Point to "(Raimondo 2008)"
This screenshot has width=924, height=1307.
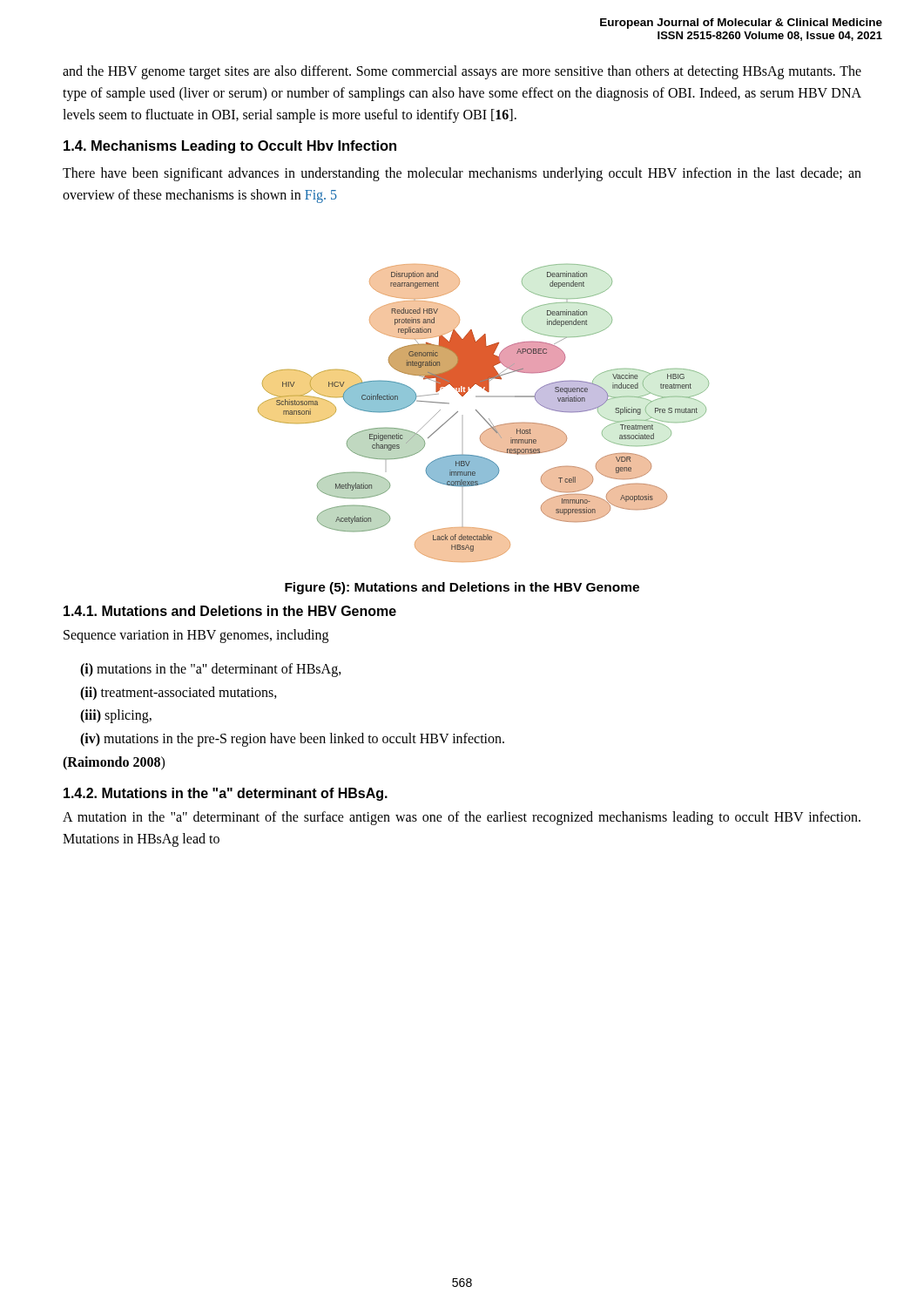(x=114, y=762)
